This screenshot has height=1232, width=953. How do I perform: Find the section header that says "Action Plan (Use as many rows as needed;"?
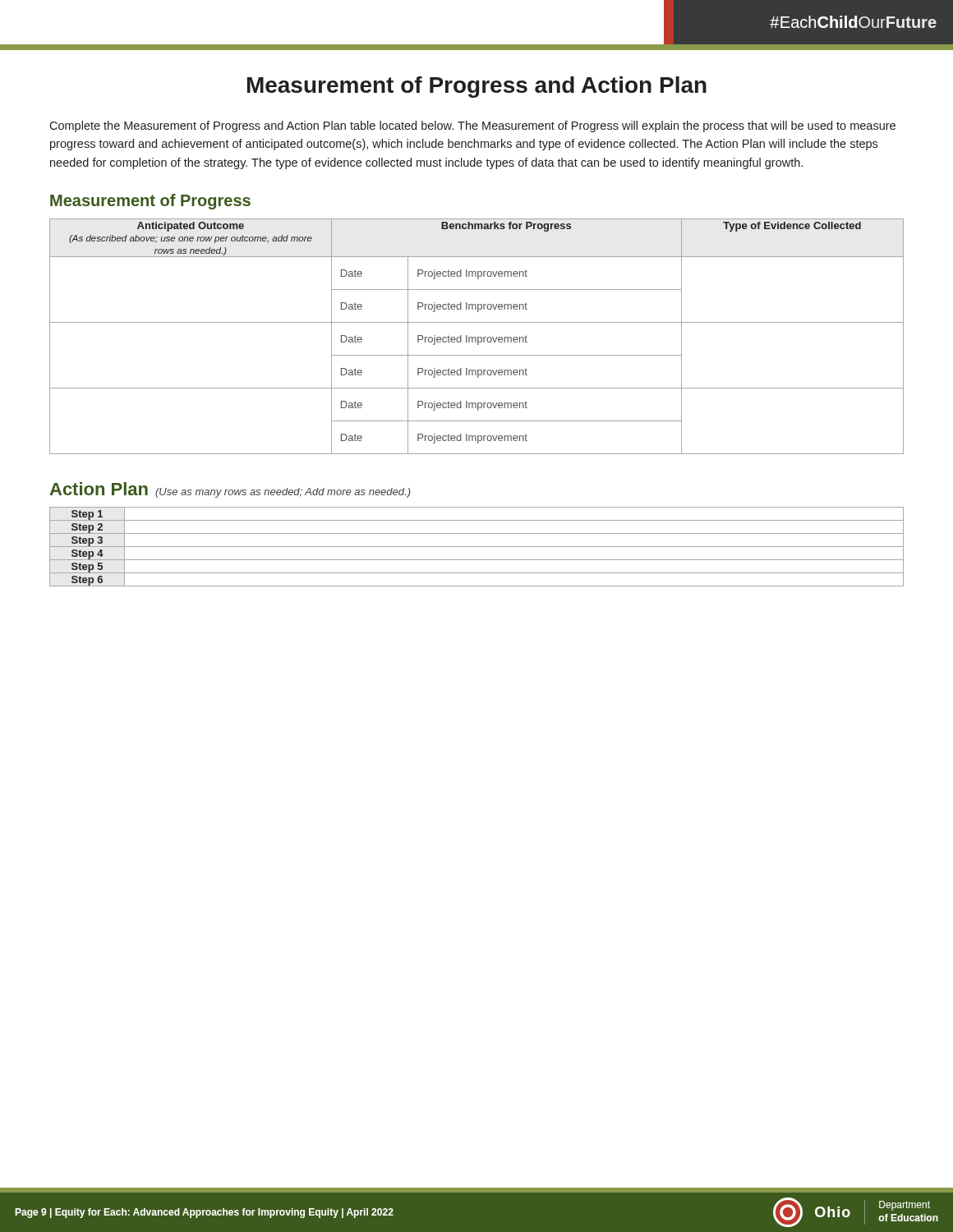[230, 490]
